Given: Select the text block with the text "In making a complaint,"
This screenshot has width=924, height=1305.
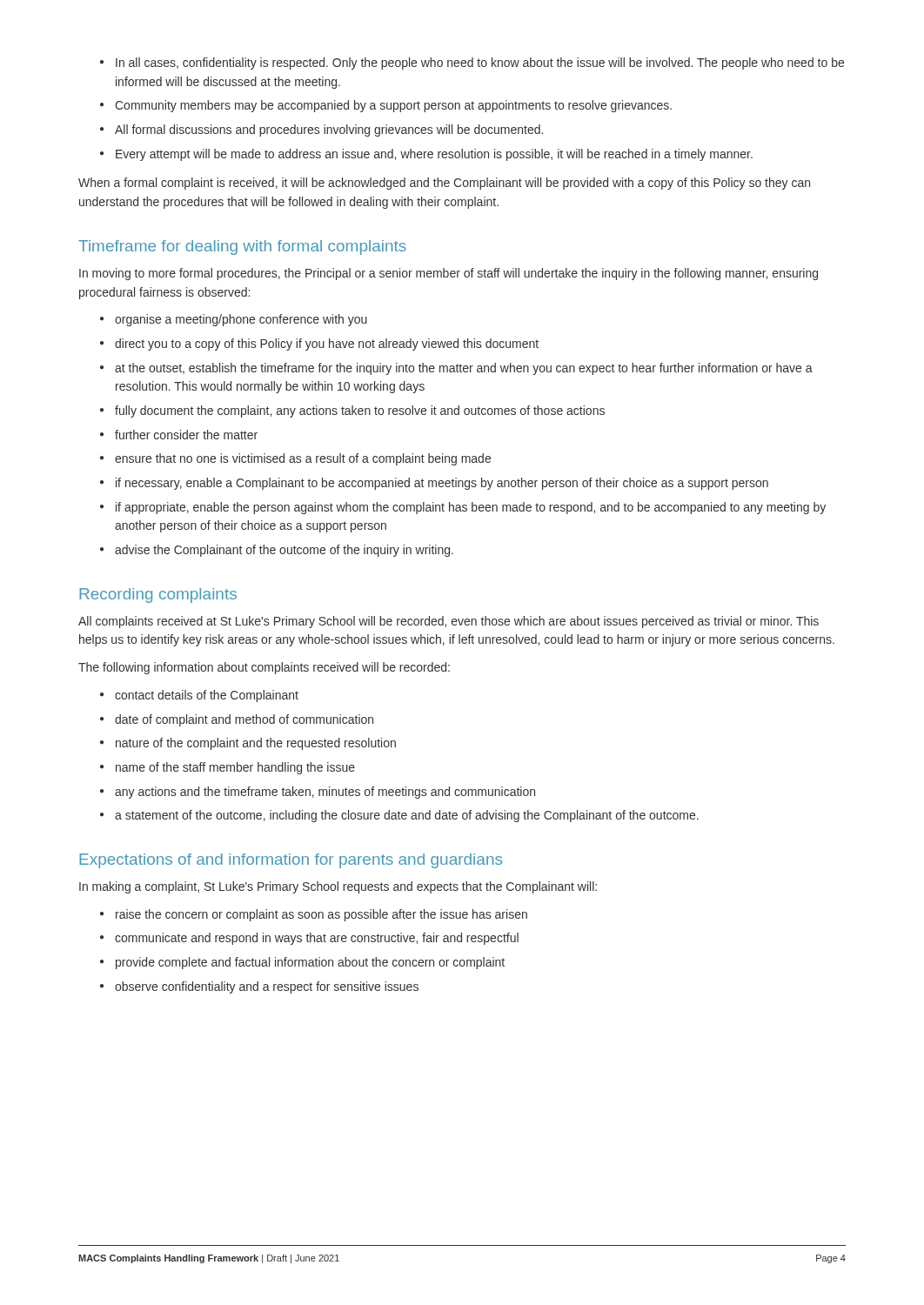Looking at the screenshot, I should point(338,886).
